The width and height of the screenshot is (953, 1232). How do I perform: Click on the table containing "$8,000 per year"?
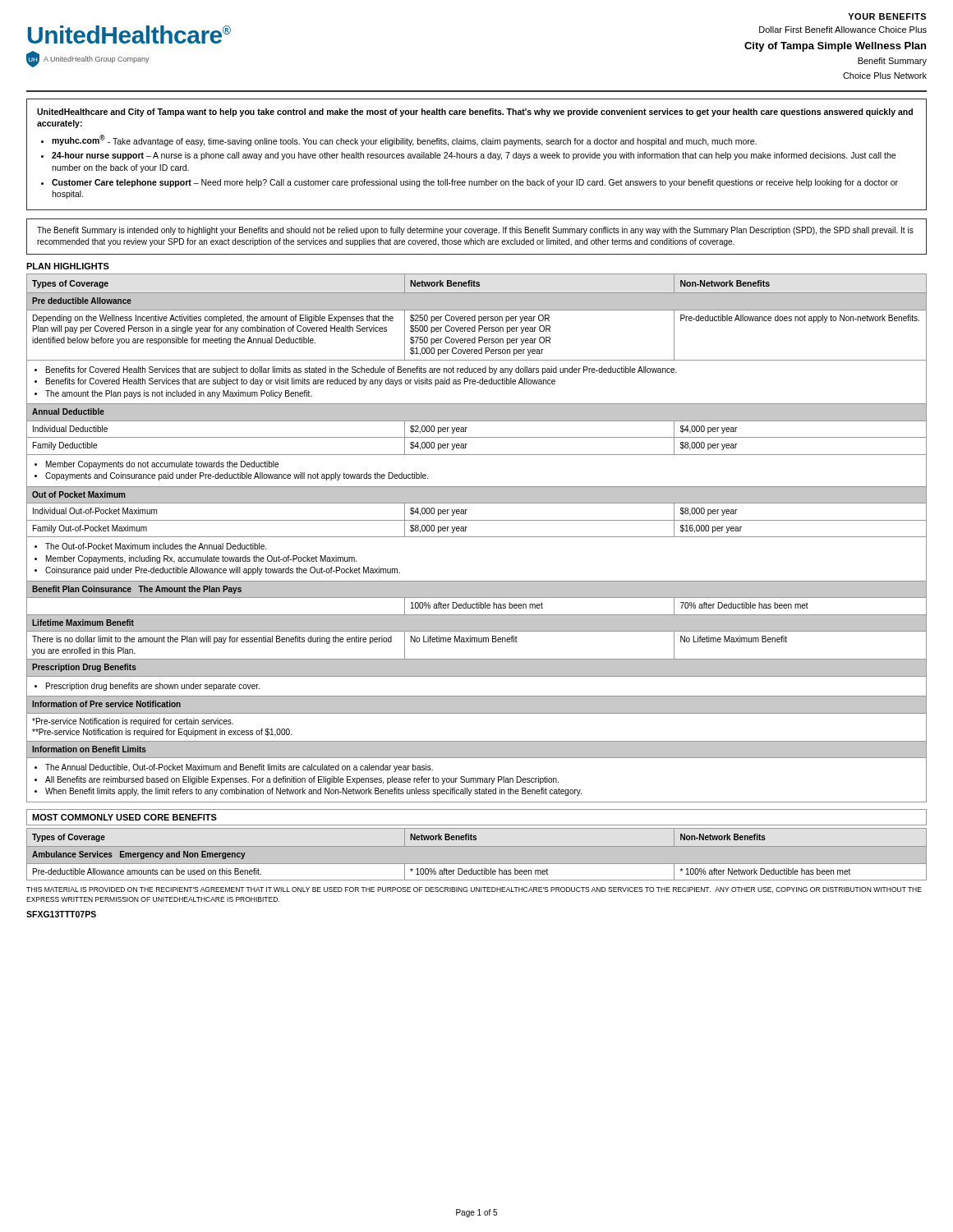pos(476,538)
